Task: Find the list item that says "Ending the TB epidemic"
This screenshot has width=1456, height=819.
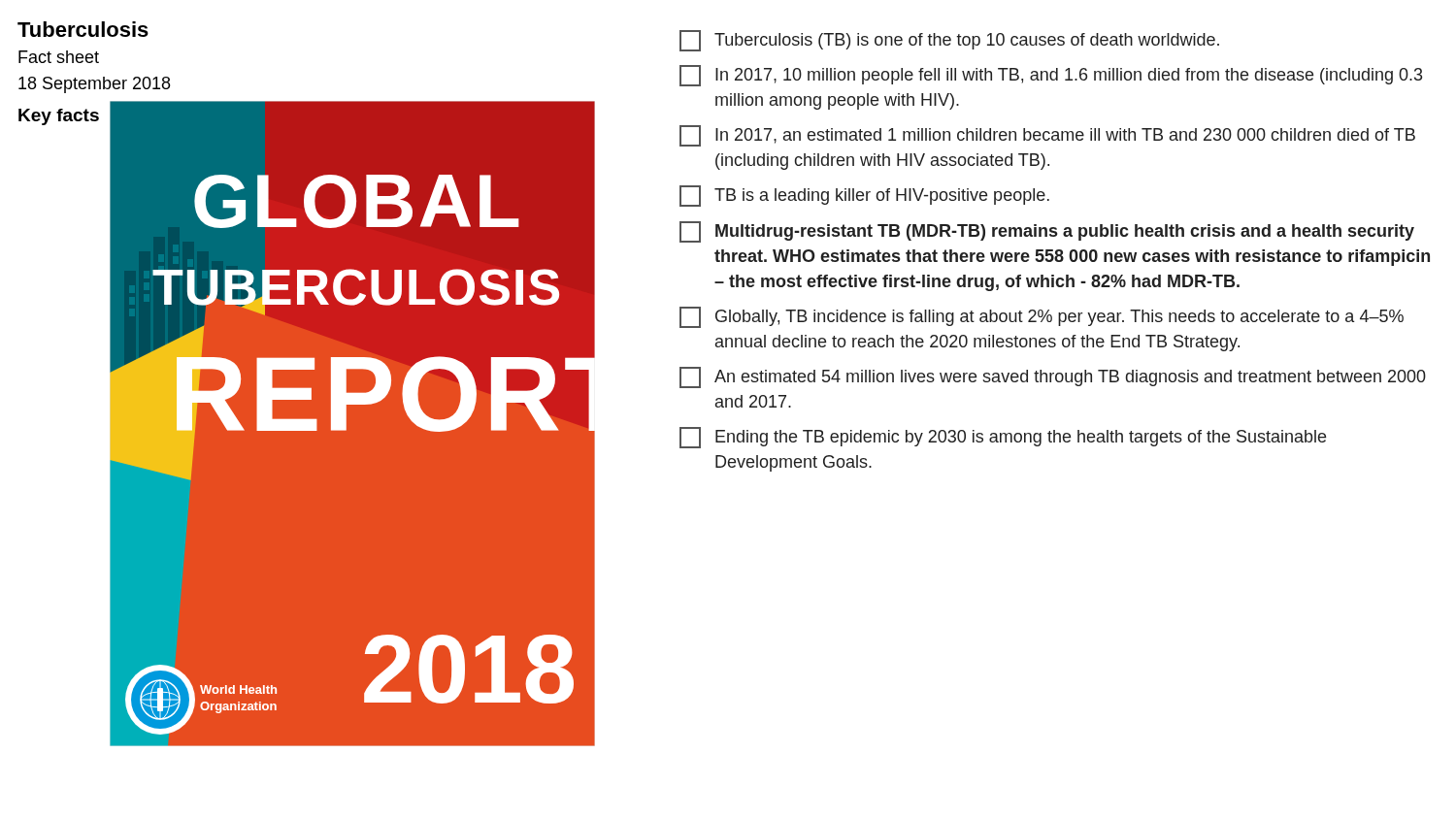Action: point(1056,450)
